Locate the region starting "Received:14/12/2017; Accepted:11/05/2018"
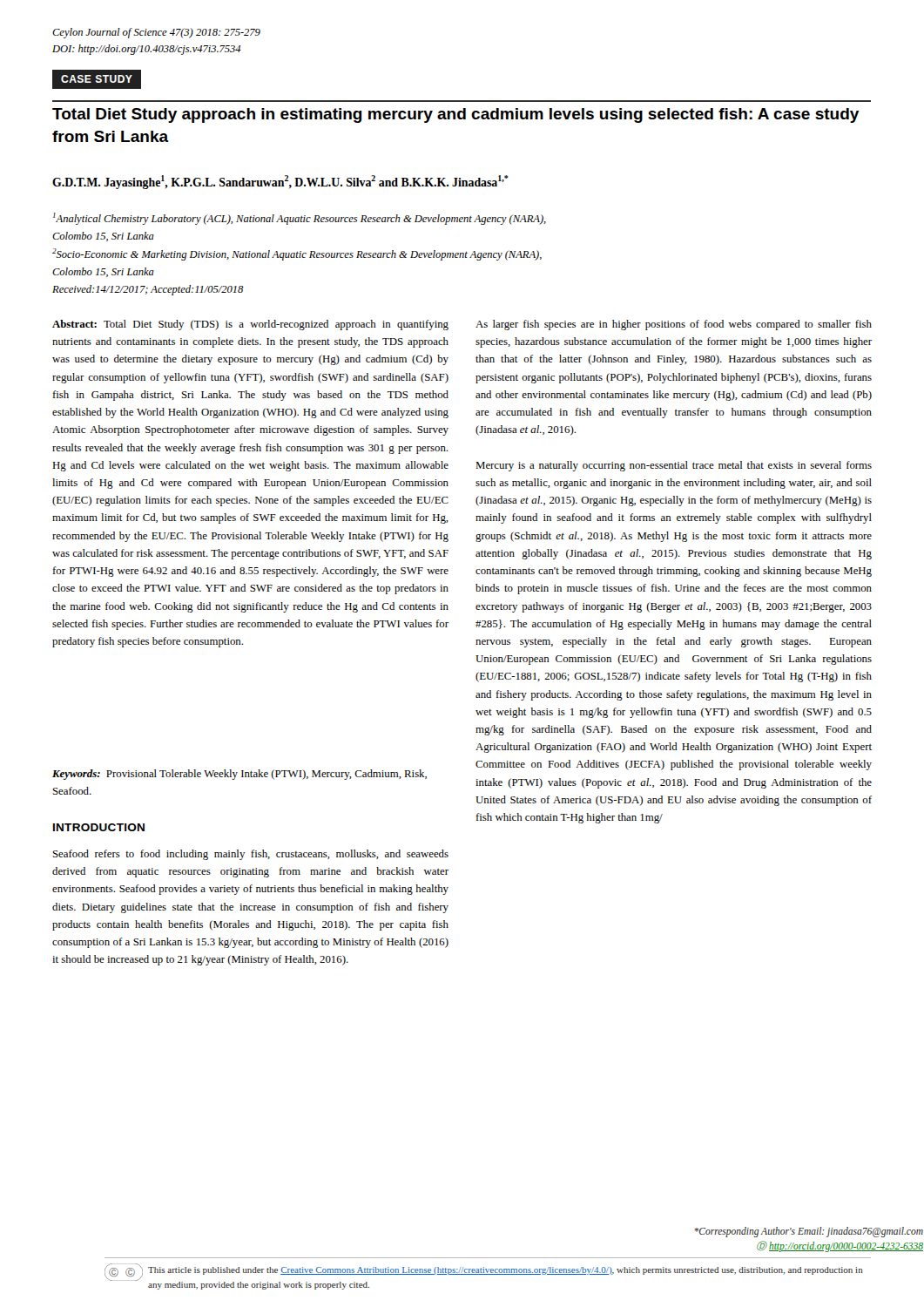Screen dimensions: 1307x924 (x=148, y=289)
